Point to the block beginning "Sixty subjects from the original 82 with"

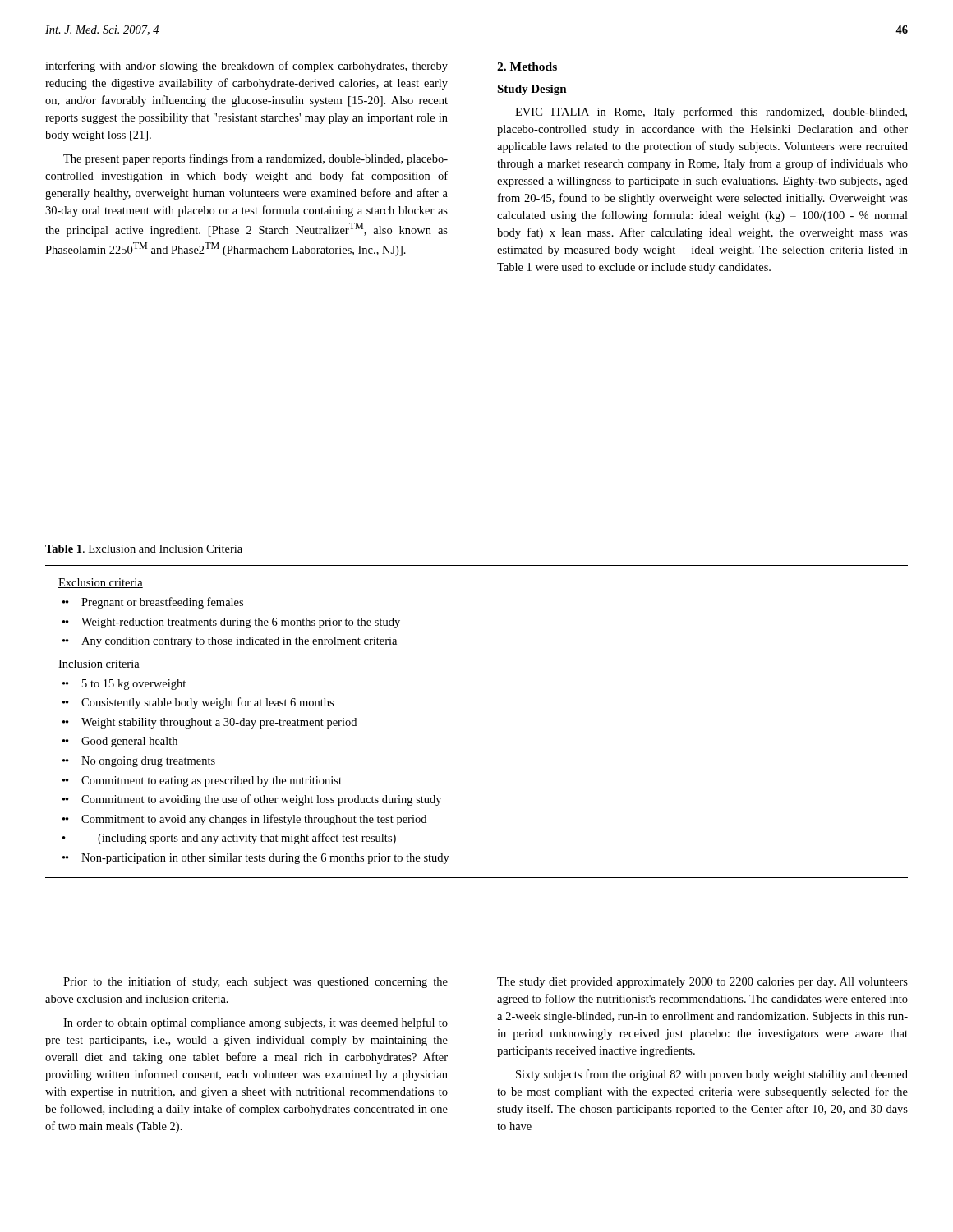[702, 1101]
